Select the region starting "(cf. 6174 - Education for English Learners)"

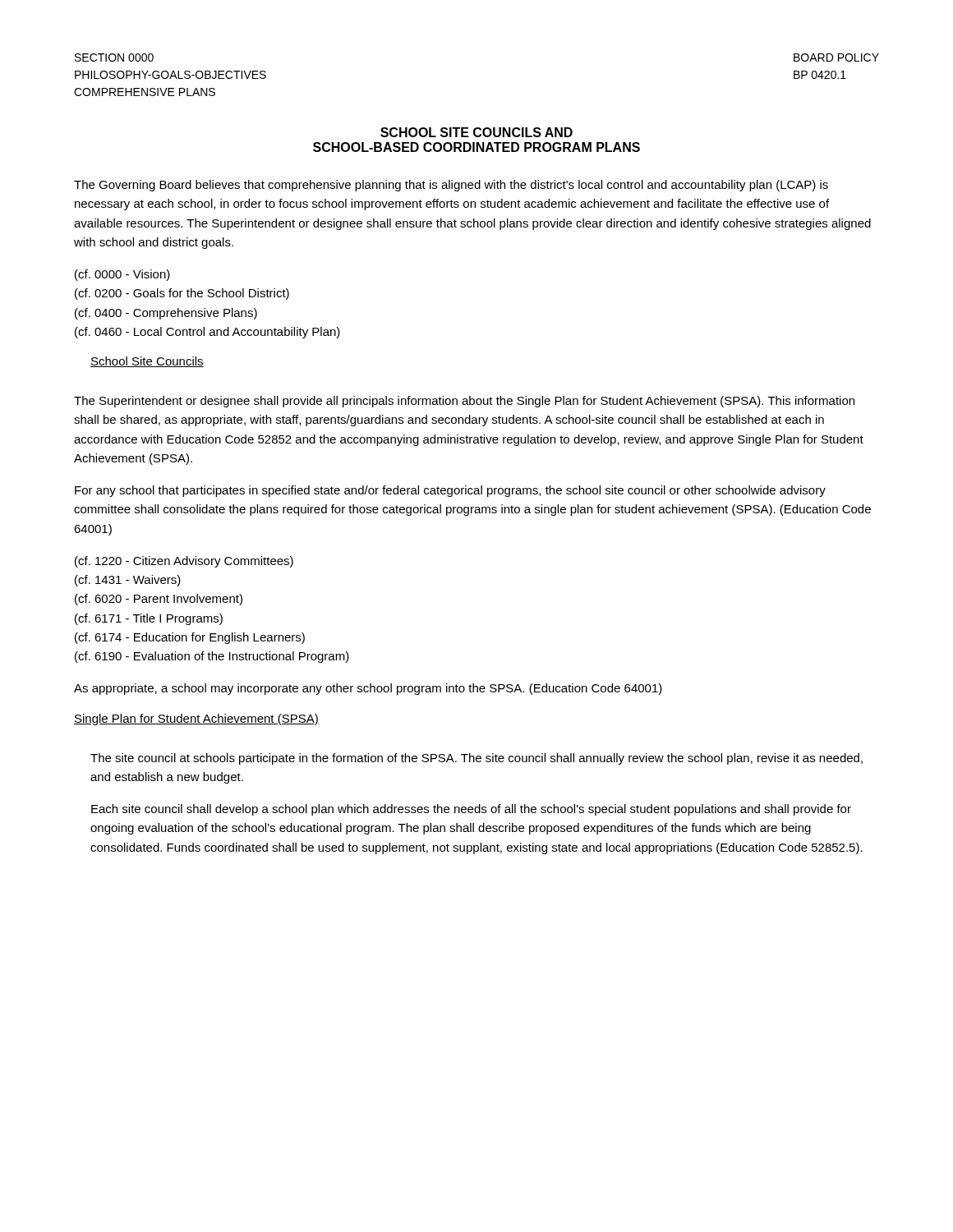tap(190, 637)
